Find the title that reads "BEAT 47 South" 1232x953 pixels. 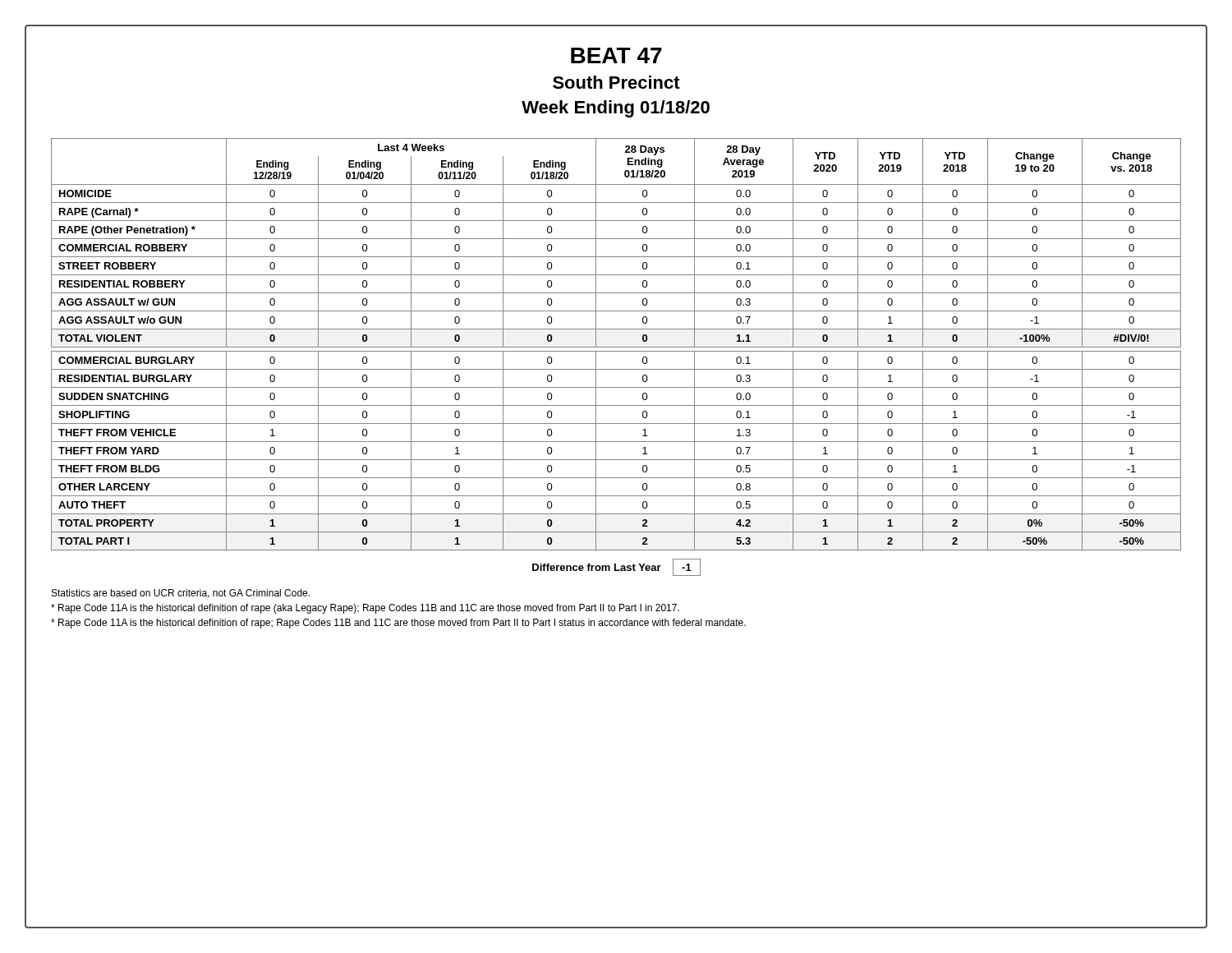tap(616, 80)
